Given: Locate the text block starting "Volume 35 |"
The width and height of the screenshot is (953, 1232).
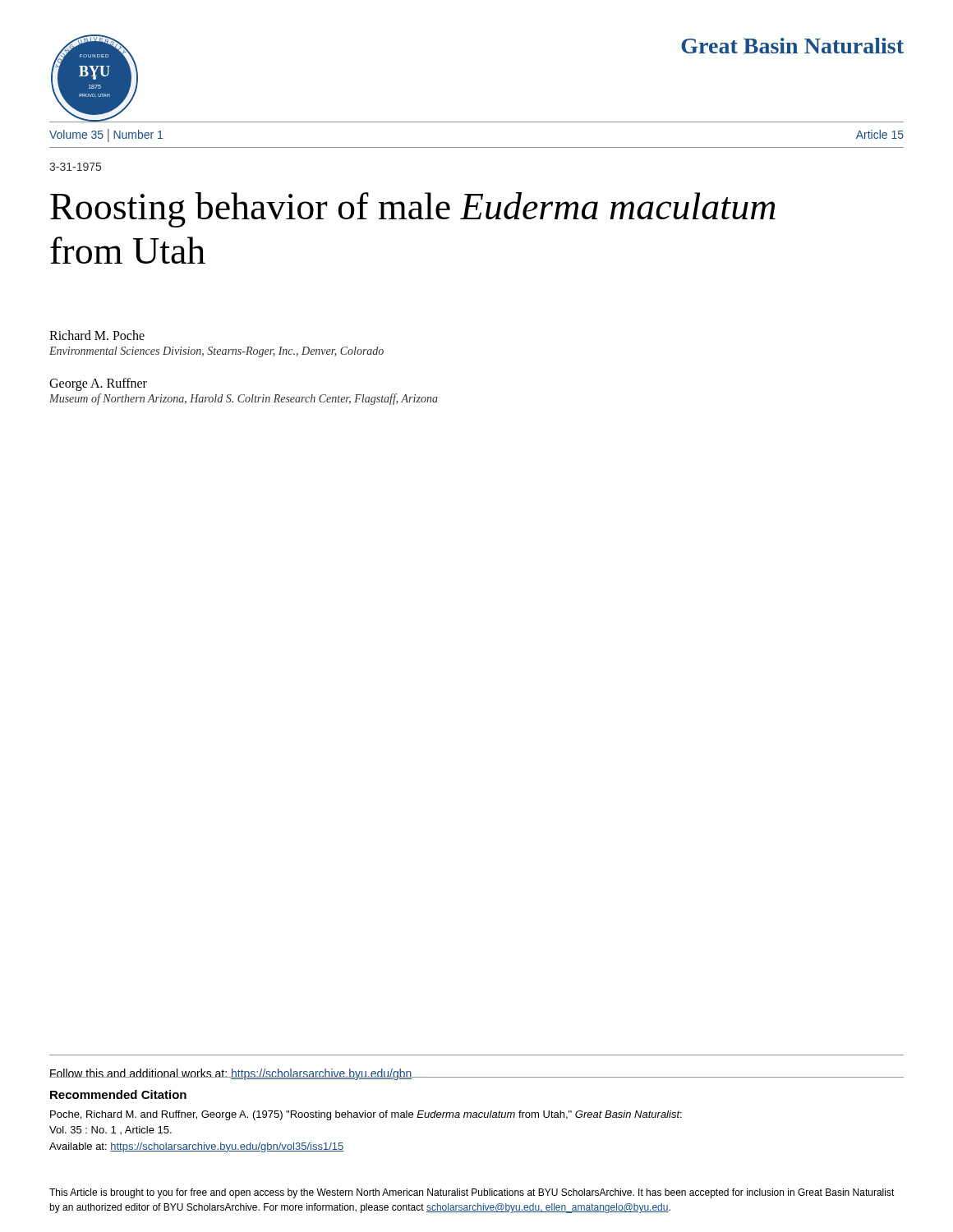Looking at the screenshot, I should (x=106, y=134).
